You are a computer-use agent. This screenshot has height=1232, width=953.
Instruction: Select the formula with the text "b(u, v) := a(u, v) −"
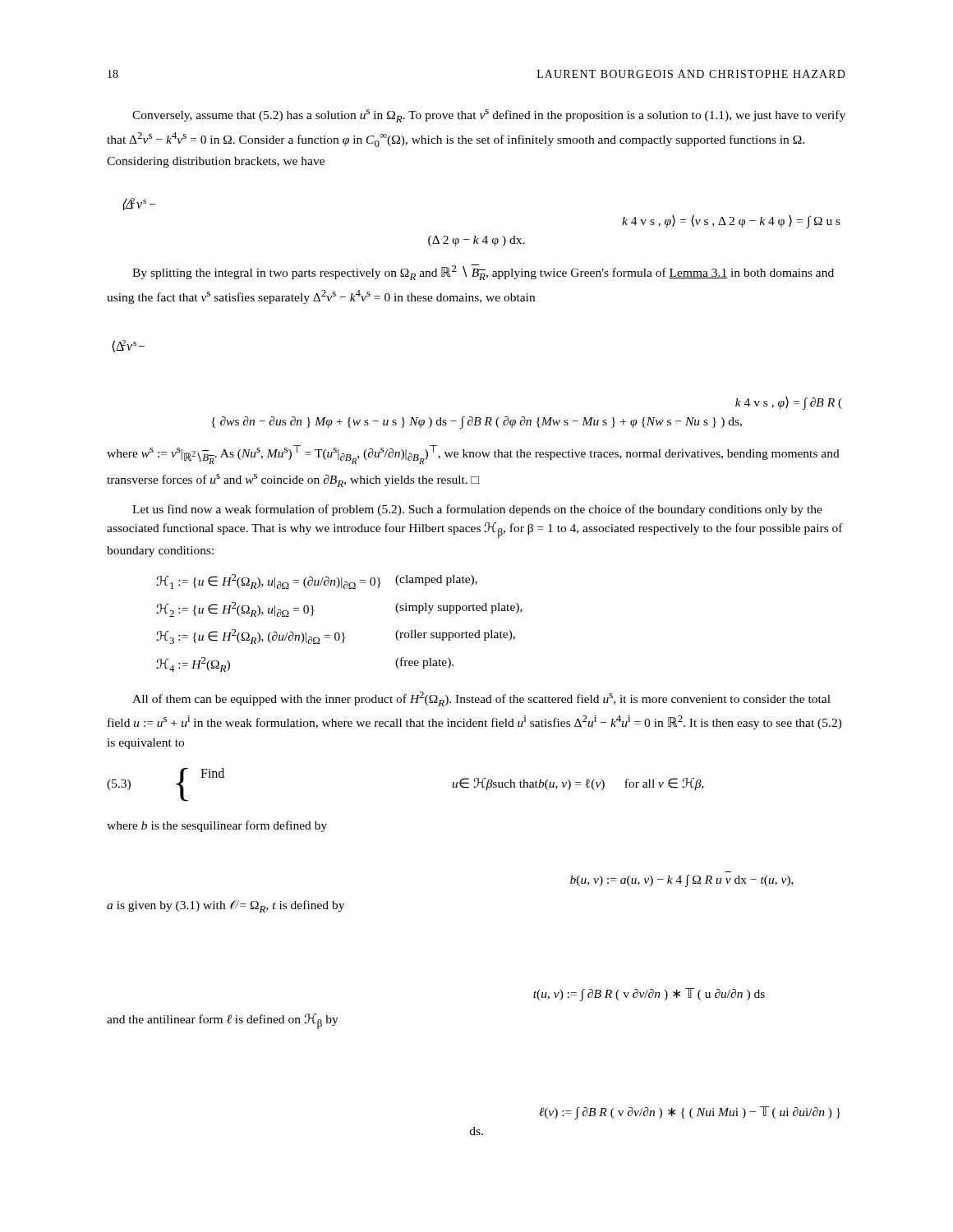tap(682, 881)
